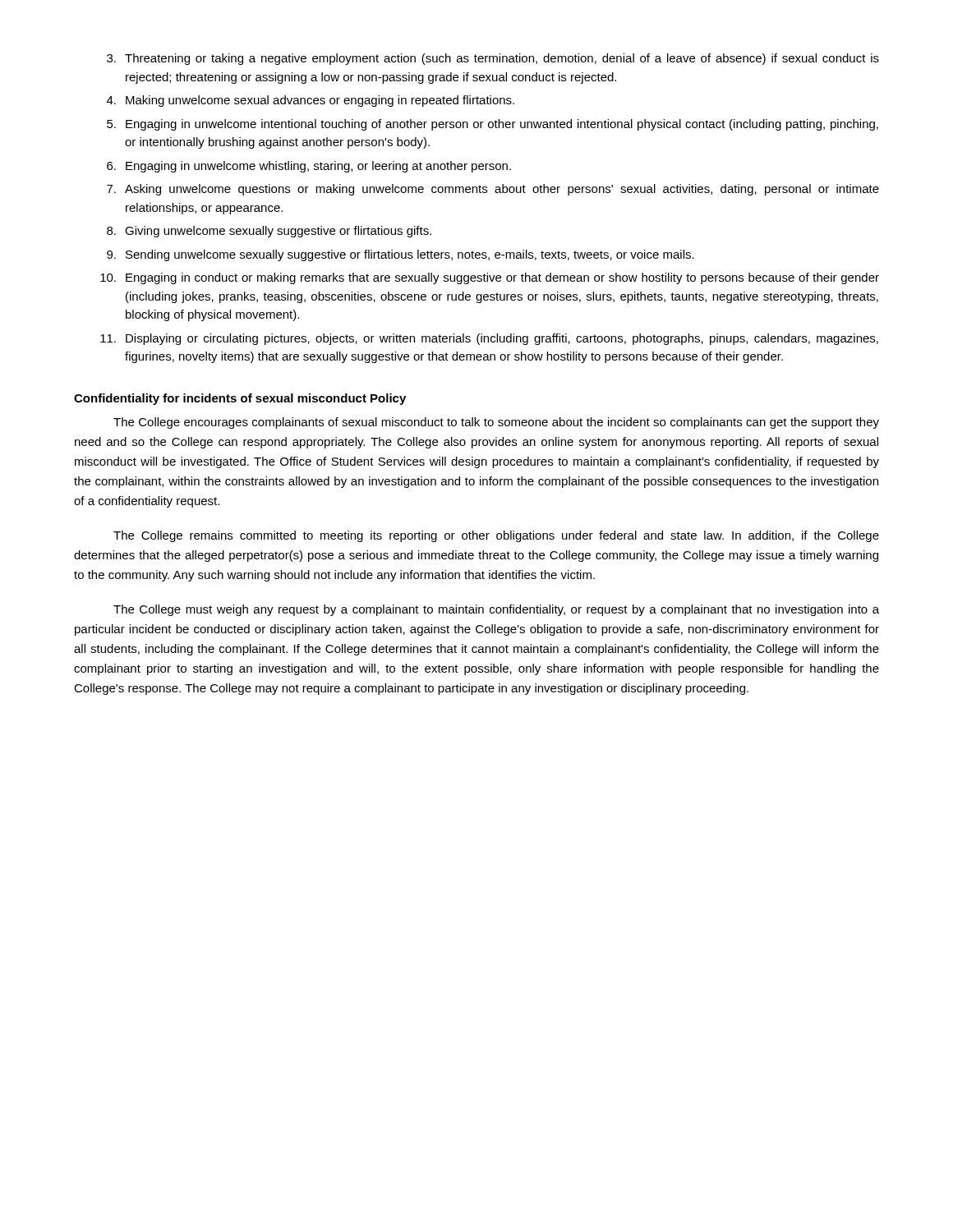Select the text starting "The College must weigh"
The image size is (953, 1232).
pyautogui.click(x=476, y=648)
